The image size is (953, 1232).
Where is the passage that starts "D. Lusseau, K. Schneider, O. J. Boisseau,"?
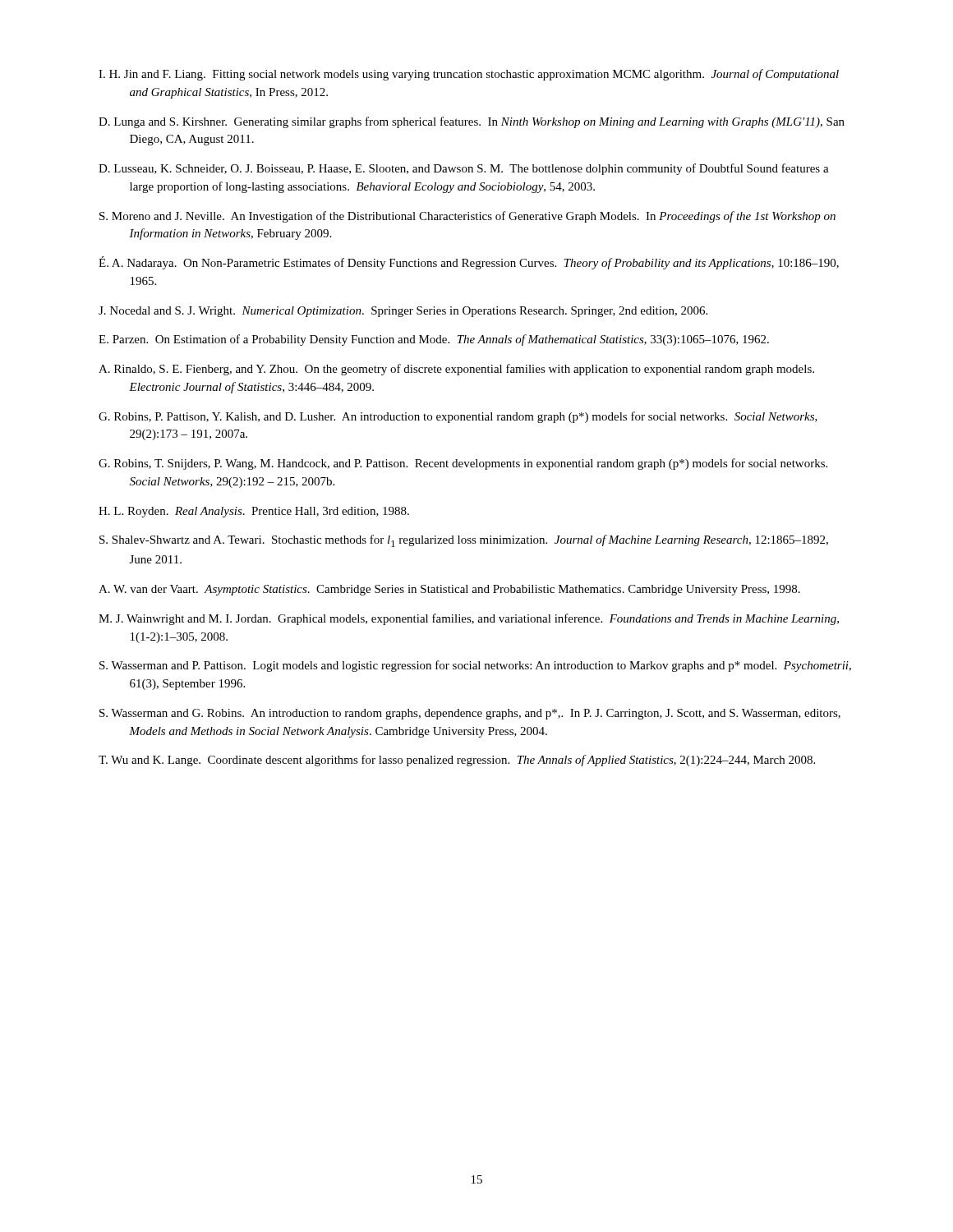coord(464,177)
